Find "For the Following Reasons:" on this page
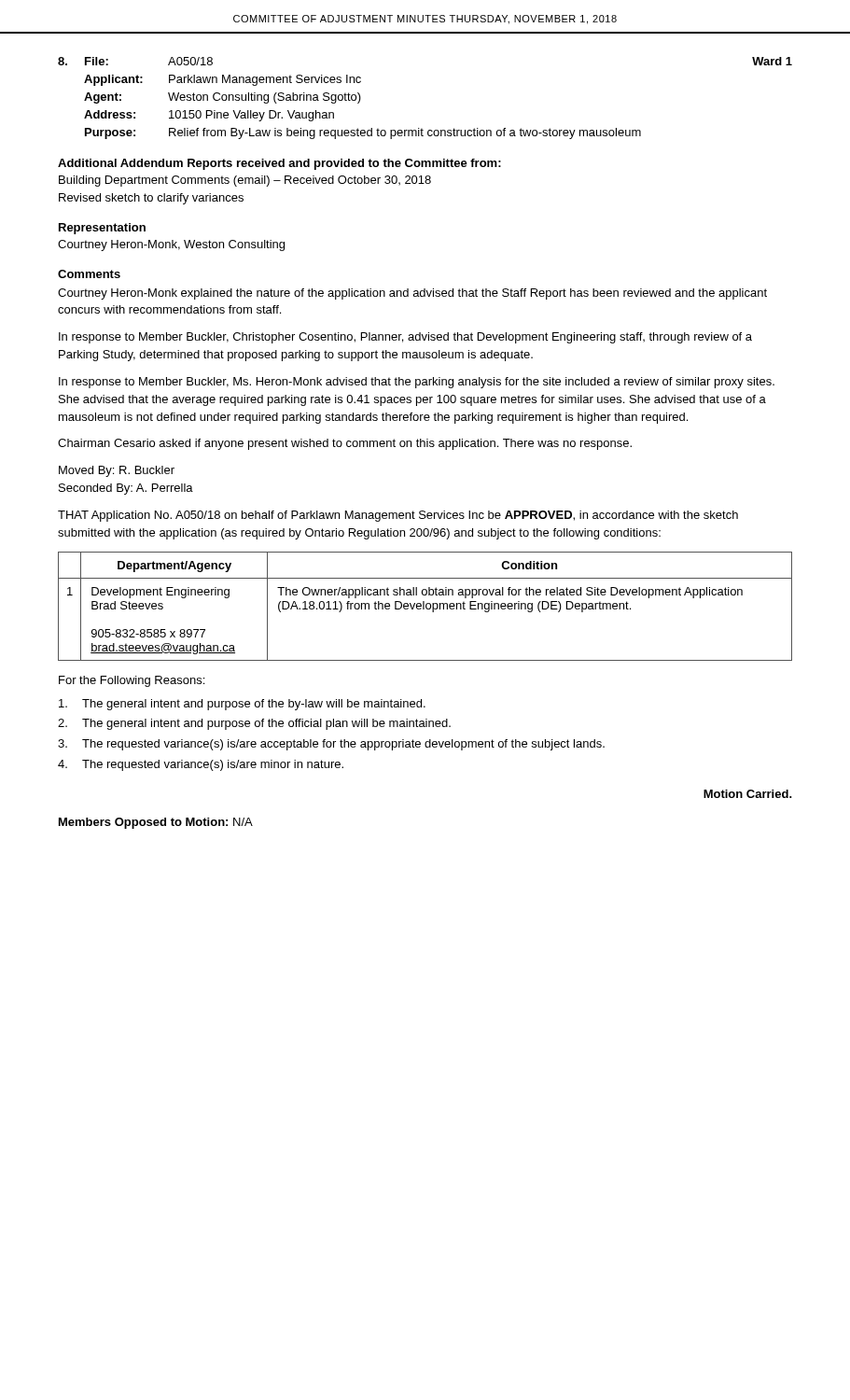Image resolution: width=850 pixels, height=1400 pixels. 132,680
